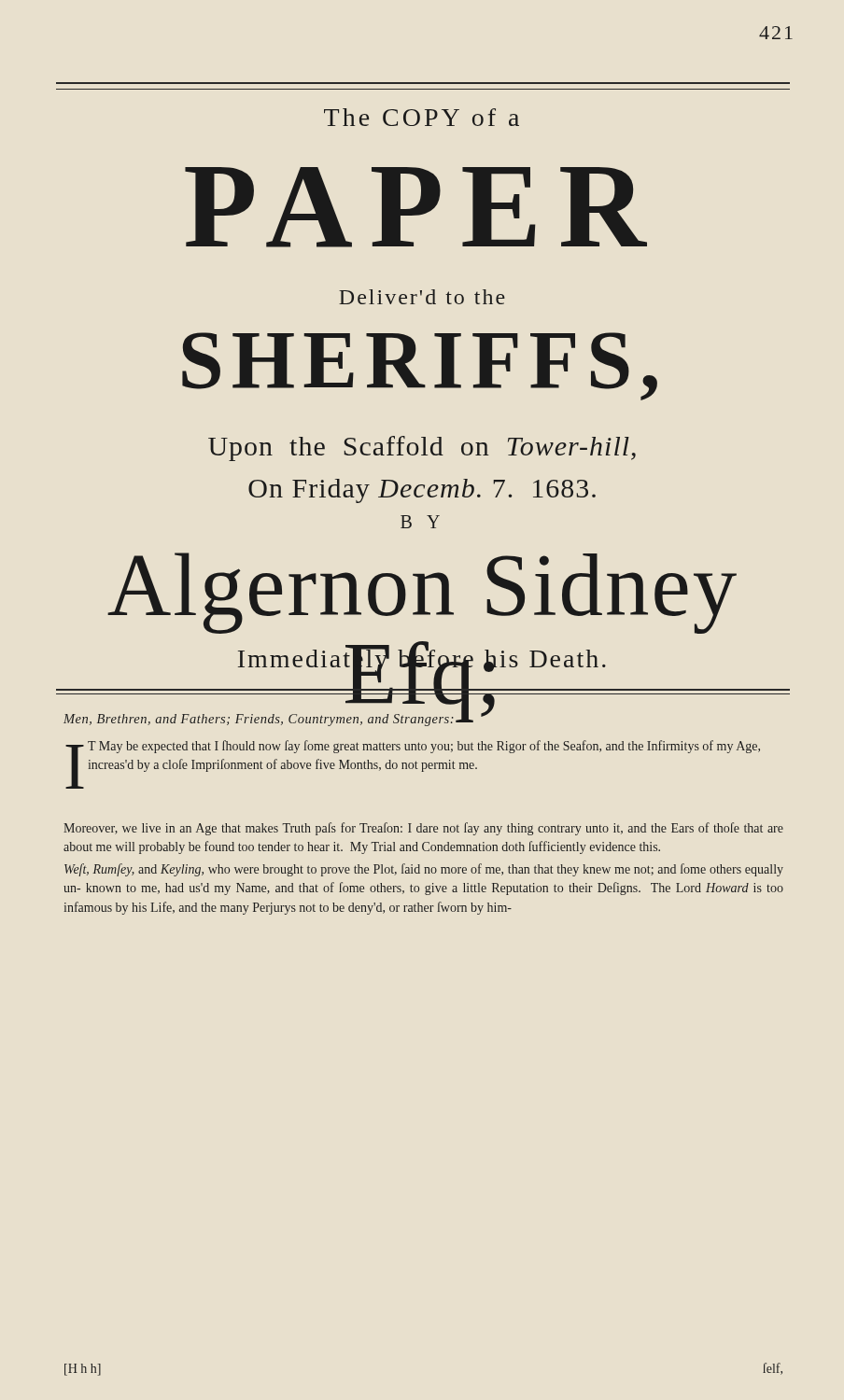Image resolution: width=844 pixels, height=1400 pixels.
Task: Navigate to the block starting "Moreover, we live in an Age that"
Action: point(423,838)
